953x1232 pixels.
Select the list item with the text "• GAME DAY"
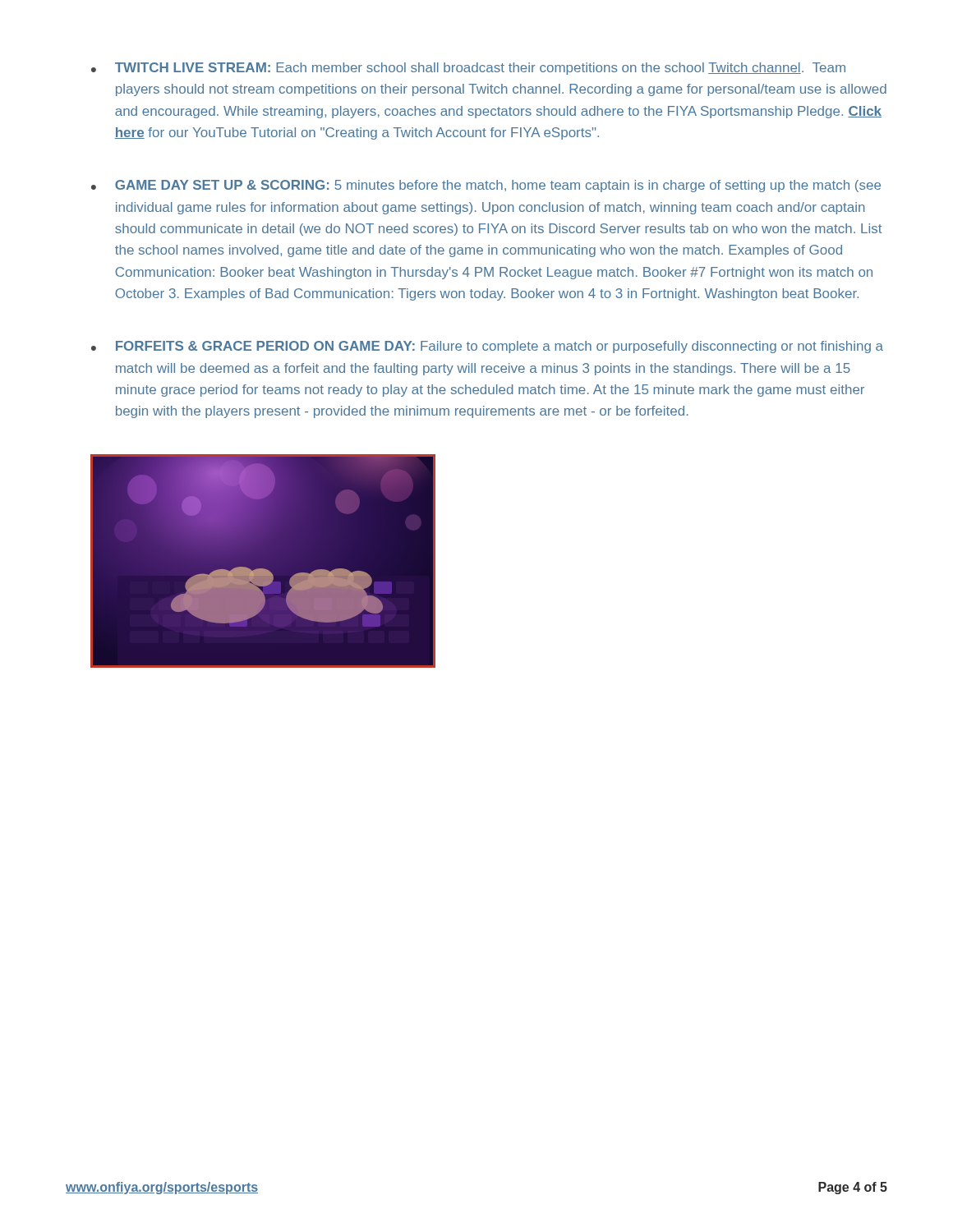[x=489, y=240]
